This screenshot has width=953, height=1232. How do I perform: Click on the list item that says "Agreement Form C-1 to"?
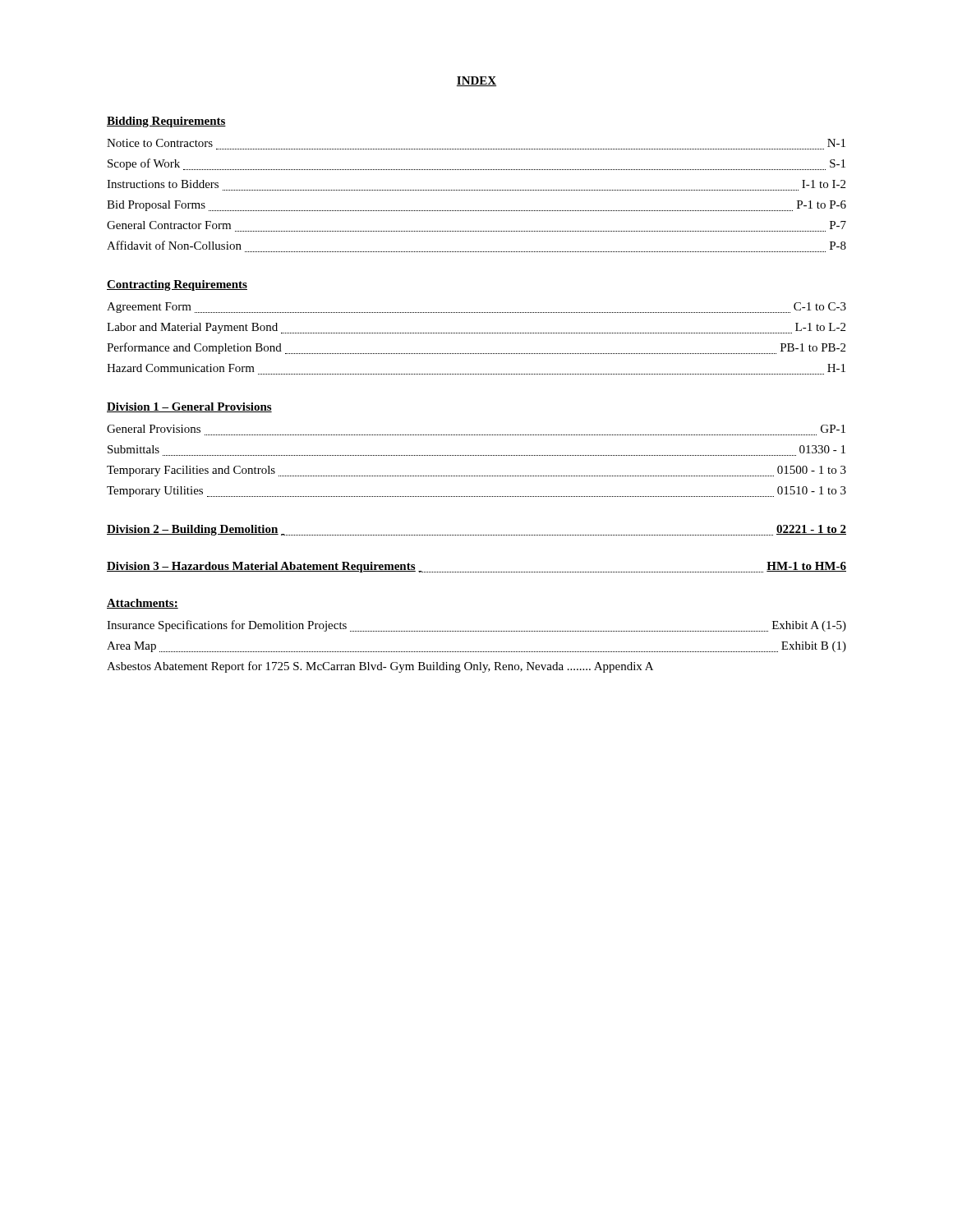point(476,307)
